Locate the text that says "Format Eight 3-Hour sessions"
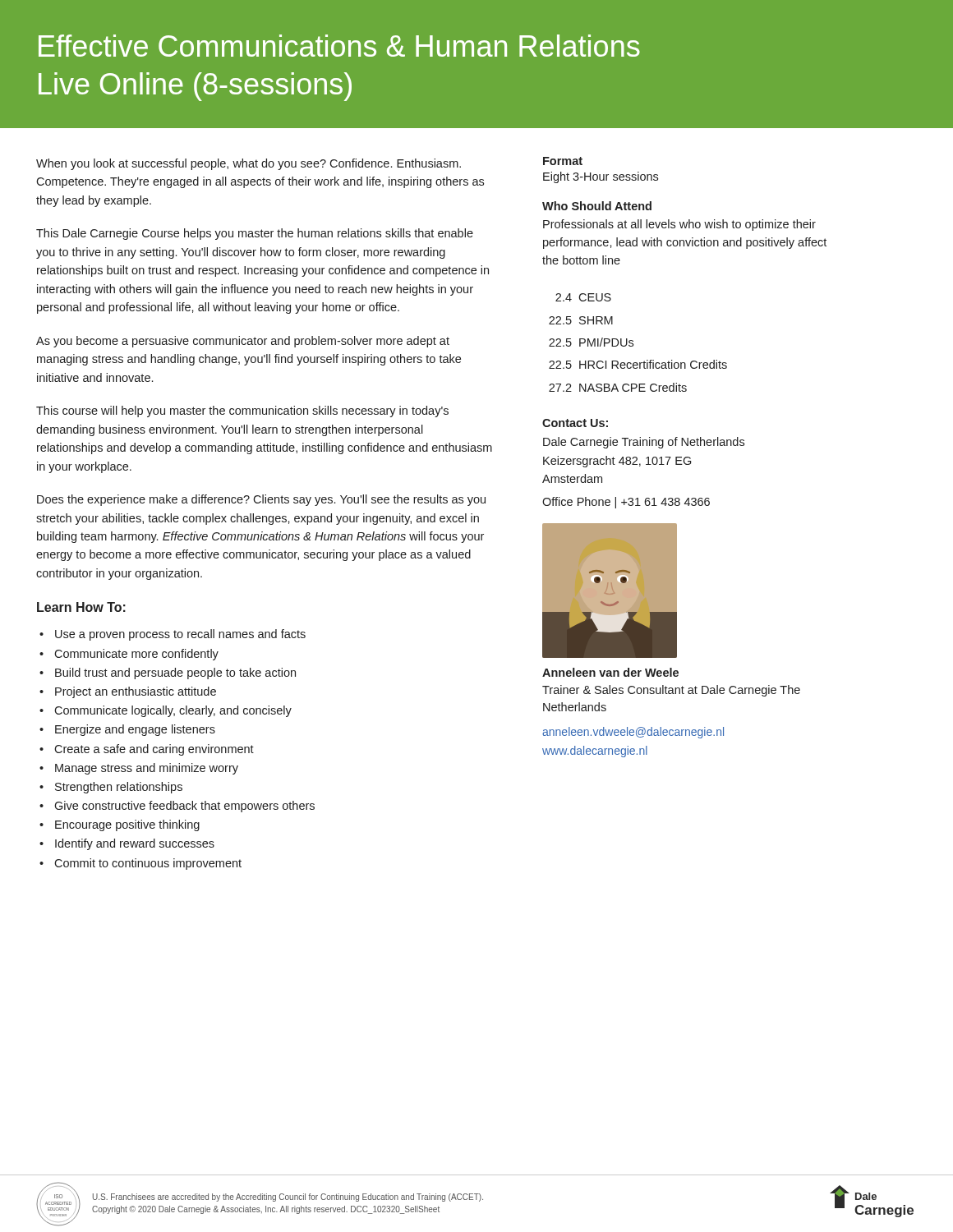Viewport: 953px width, 1232px height. (563, 161)
